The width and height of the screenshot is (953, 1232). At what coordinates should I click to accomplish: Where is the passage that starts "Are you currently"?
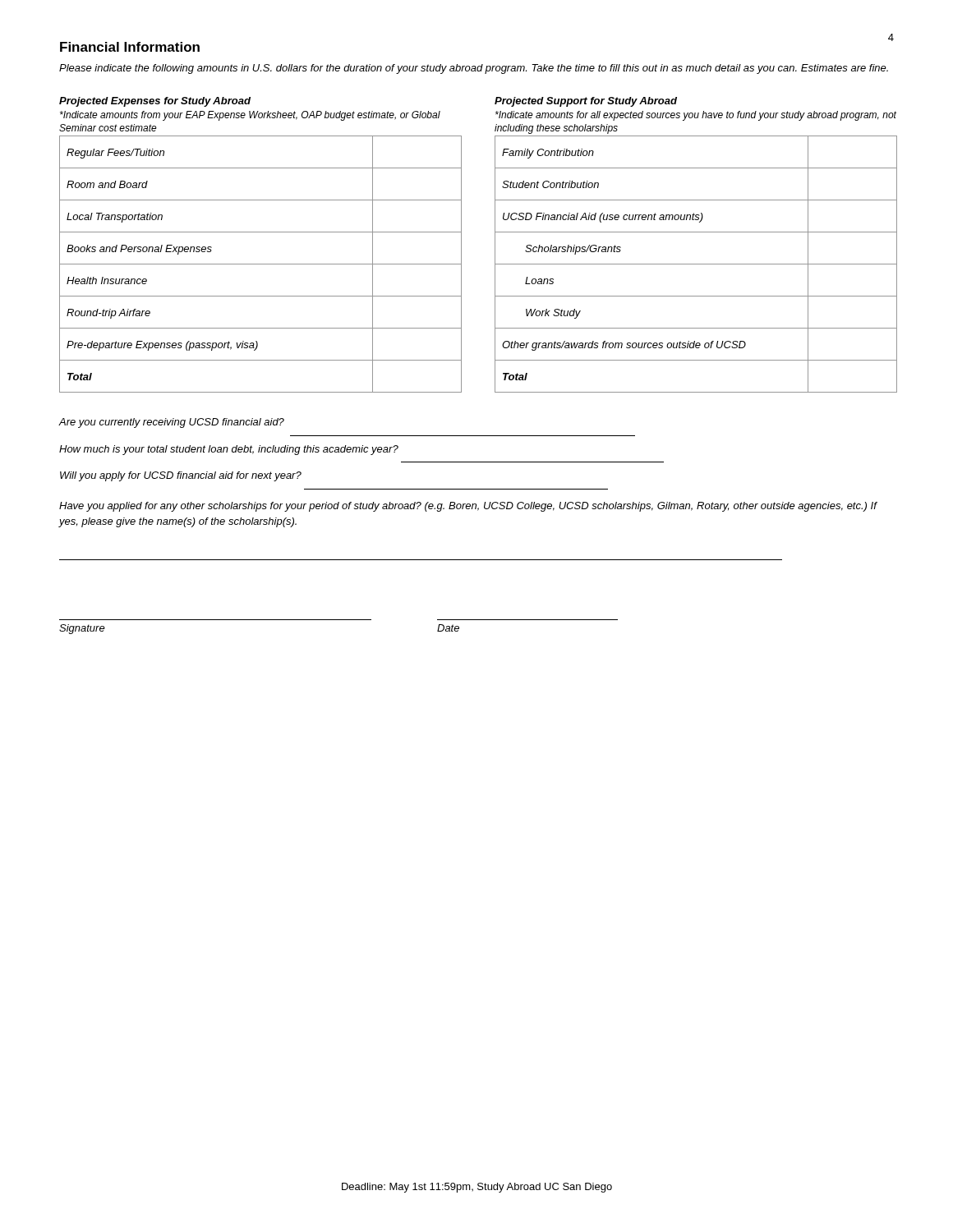172,423
